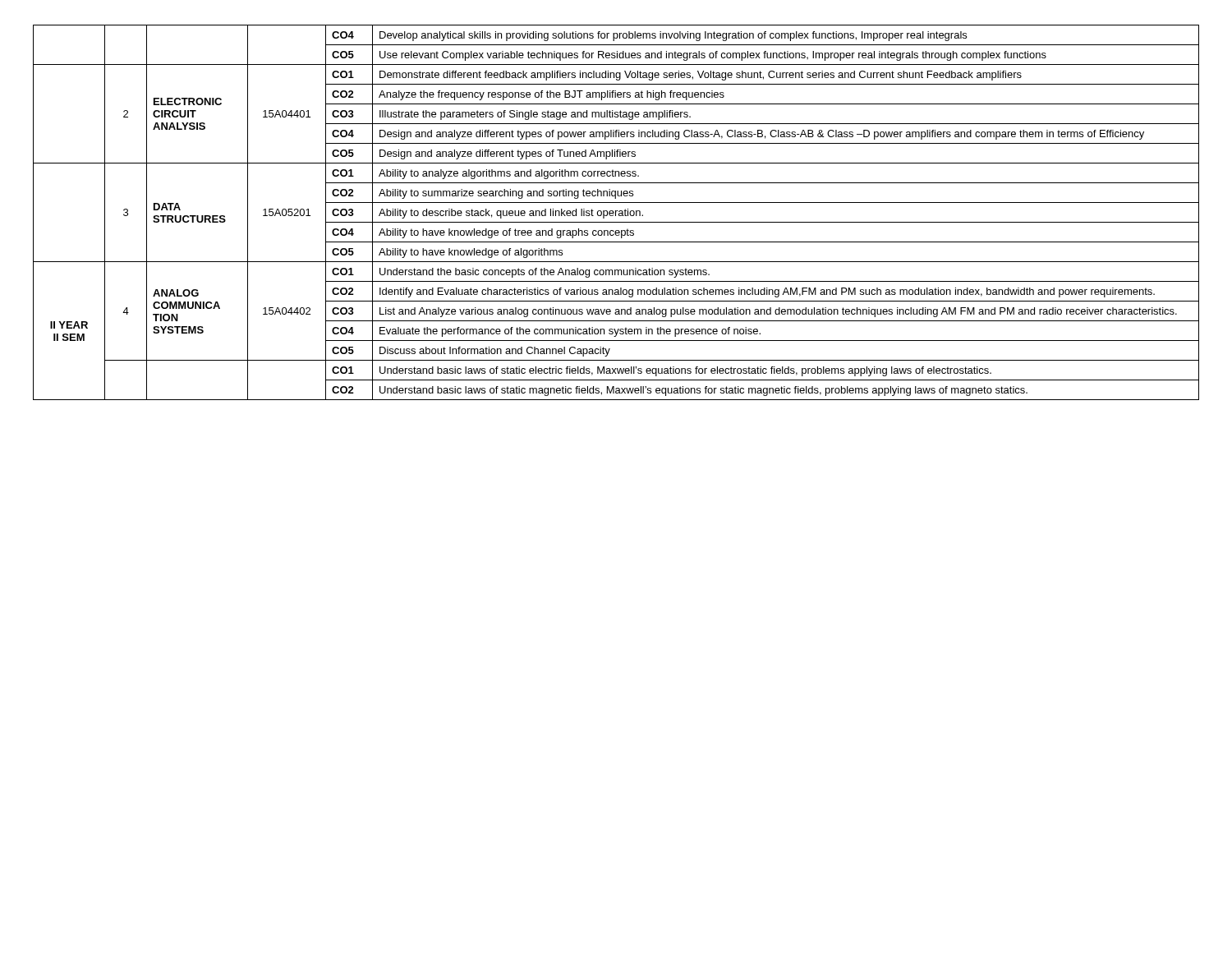This screenshot has height=953, width=1232.
Task: Find the table that mentions "Illustrate the parameters of Single"
Action: coord(616,212)
